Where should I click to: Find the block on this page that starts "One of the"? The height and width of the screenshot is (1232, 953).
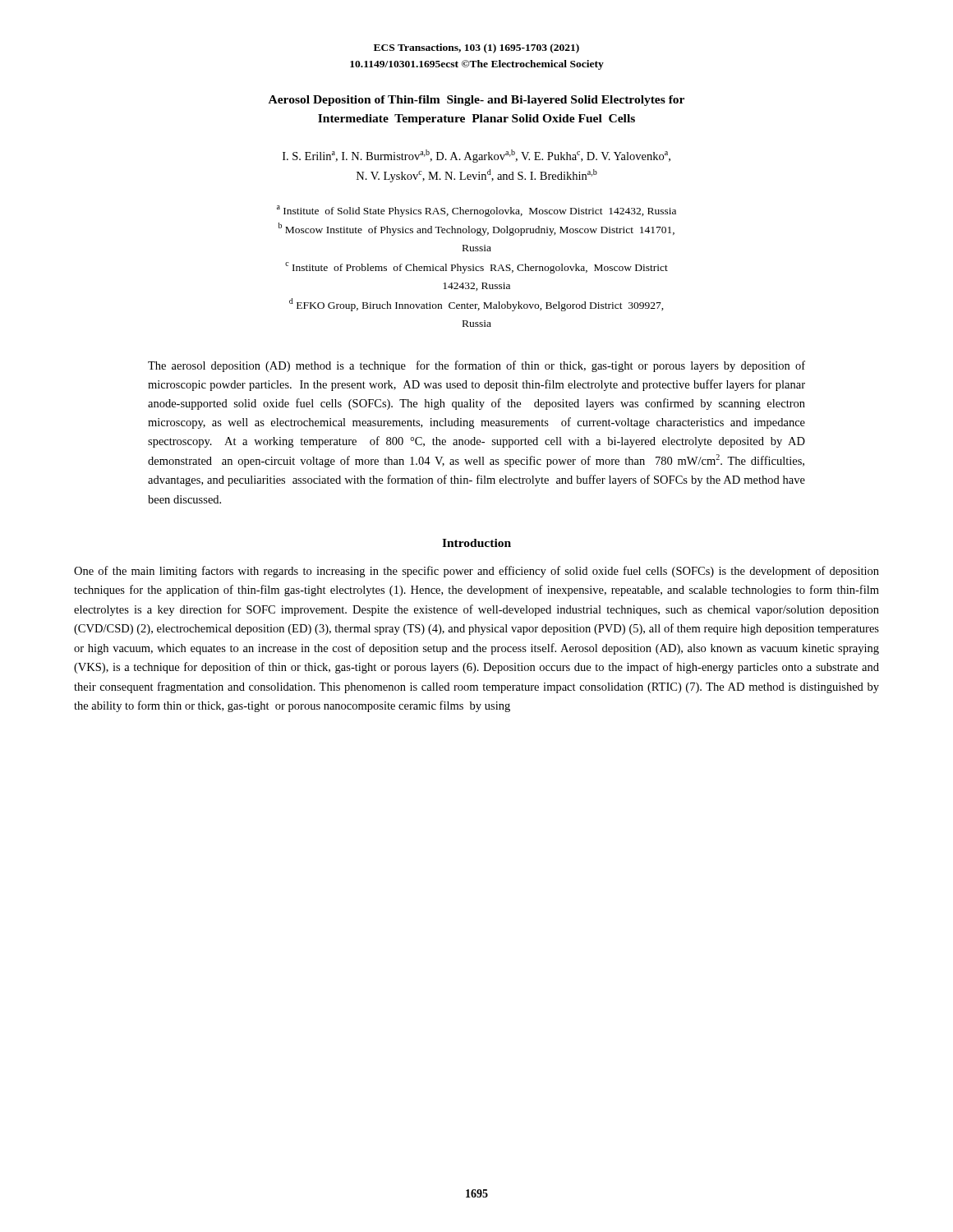click(476, 638)
